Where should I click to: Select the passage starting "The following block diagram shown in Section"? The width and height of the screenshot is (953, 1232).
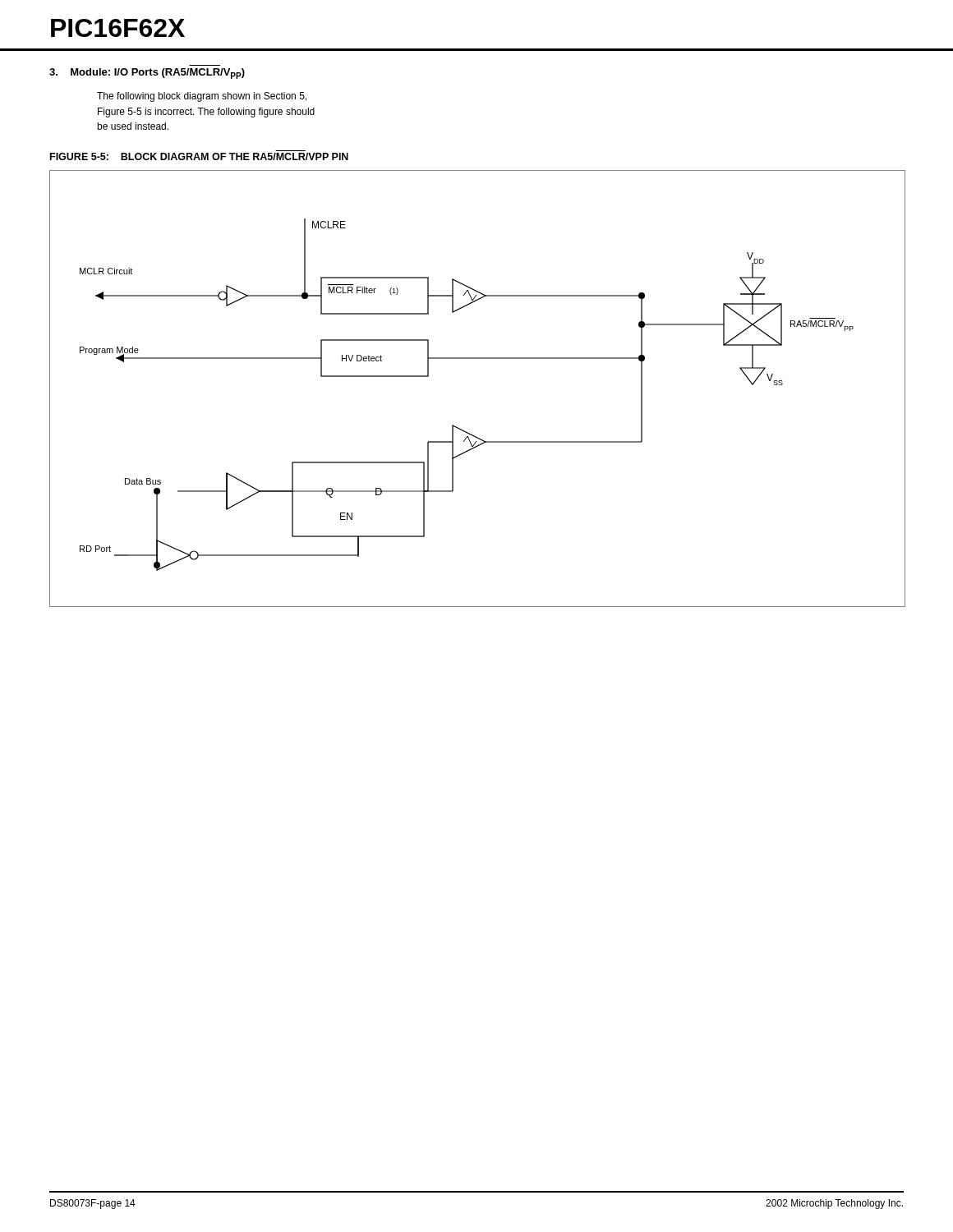click(206, 111)
